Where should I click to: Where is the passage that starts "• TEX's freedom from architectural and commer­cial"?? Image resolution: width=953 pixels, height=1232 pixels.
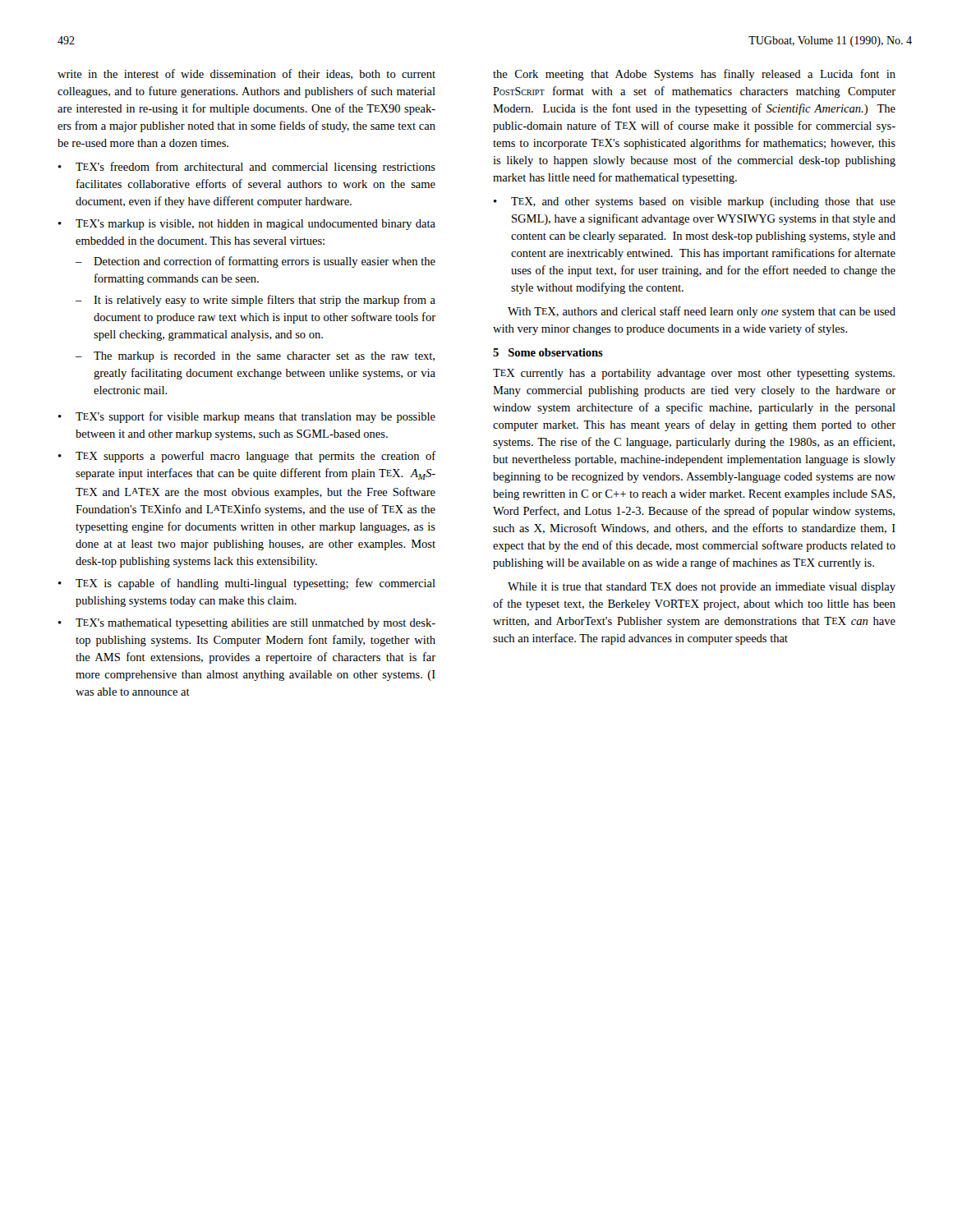coord(246,184)
